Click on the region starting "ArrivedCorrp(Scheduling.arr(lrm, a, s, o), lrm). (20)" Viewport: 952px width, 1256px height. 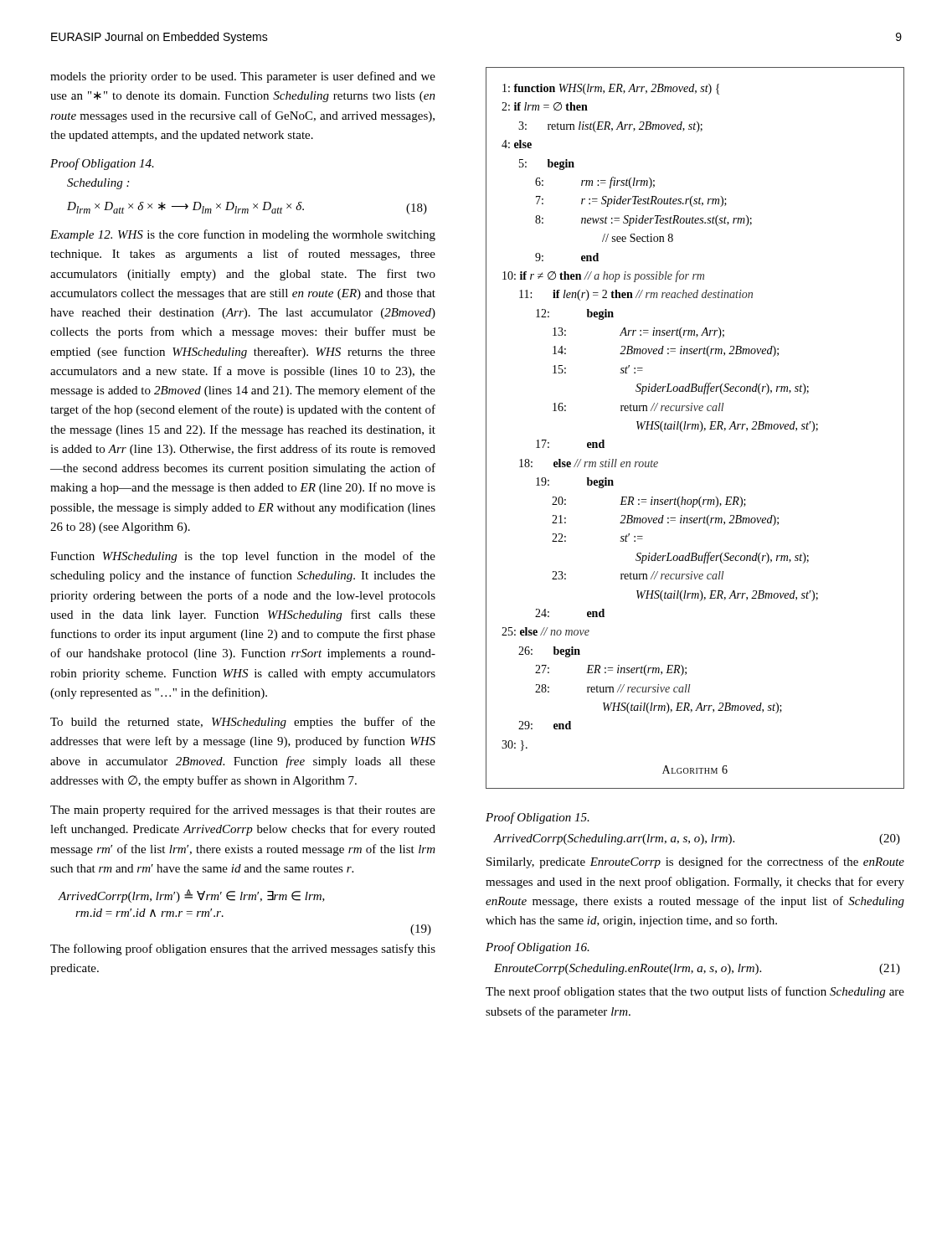[699, 839]
